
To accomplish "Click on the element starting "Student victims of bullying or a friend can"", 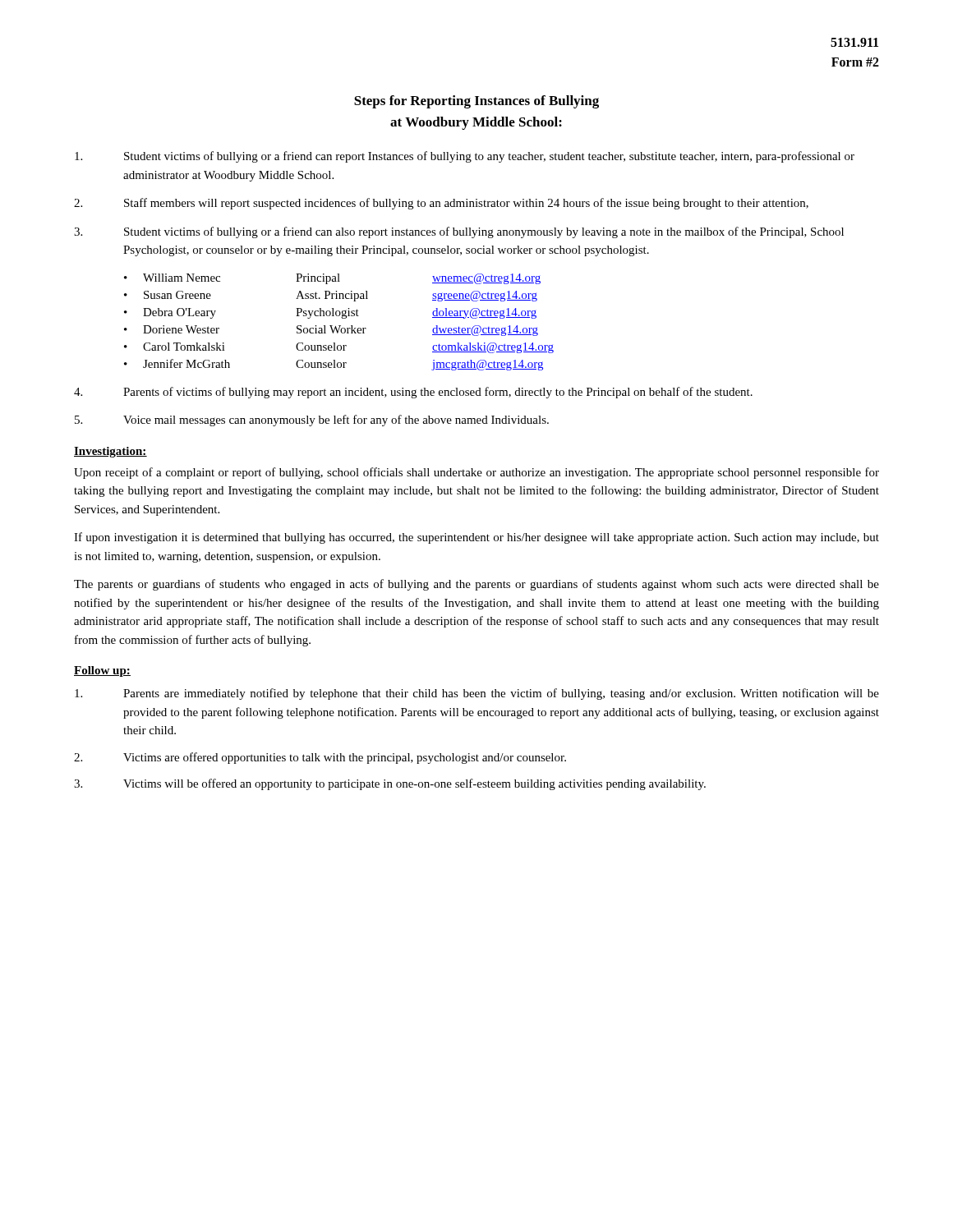I will click(476, 165).
